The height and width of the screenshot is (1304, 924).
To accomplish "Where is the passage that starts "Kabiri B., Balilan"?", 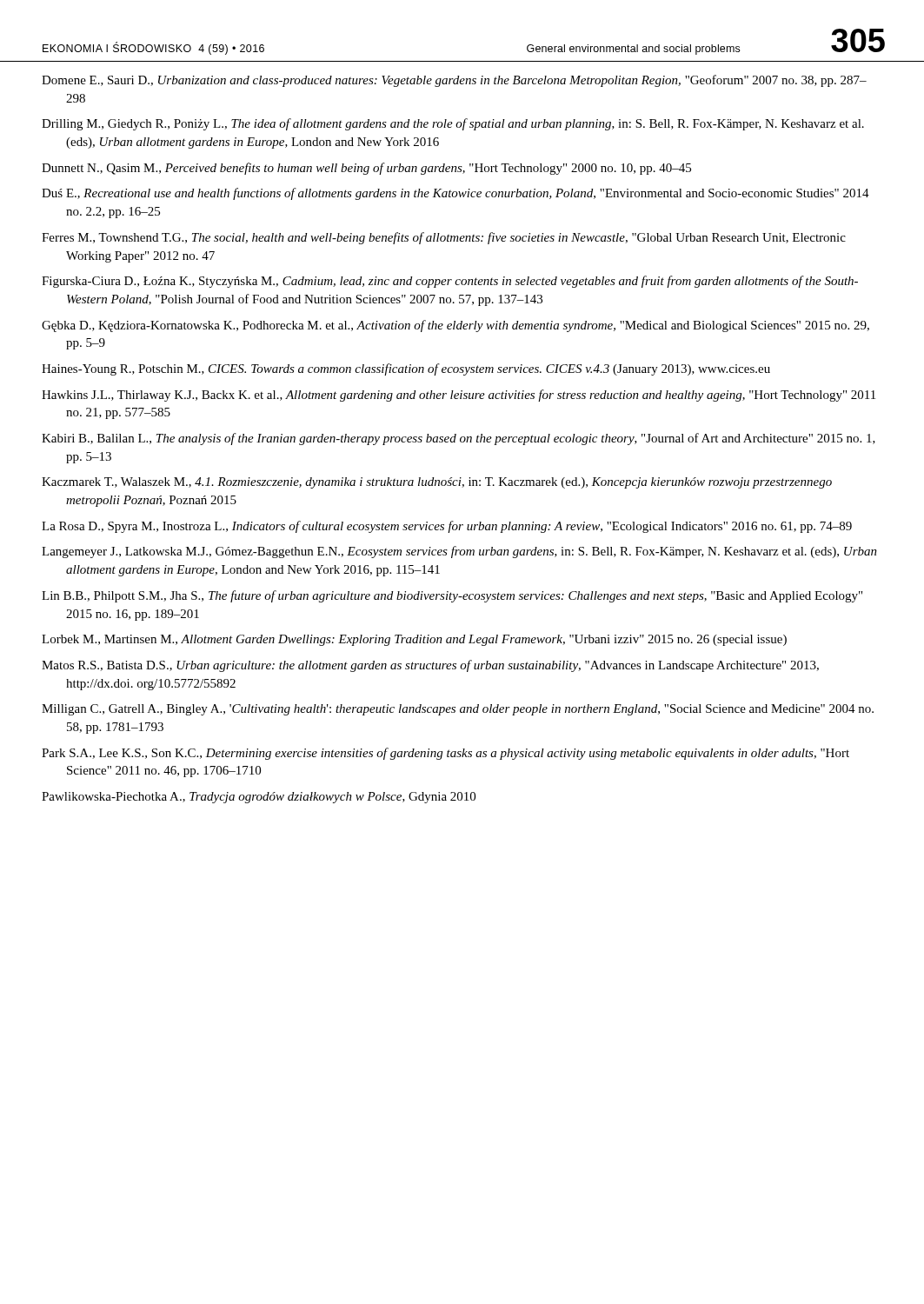I will (x=462, y=447).
